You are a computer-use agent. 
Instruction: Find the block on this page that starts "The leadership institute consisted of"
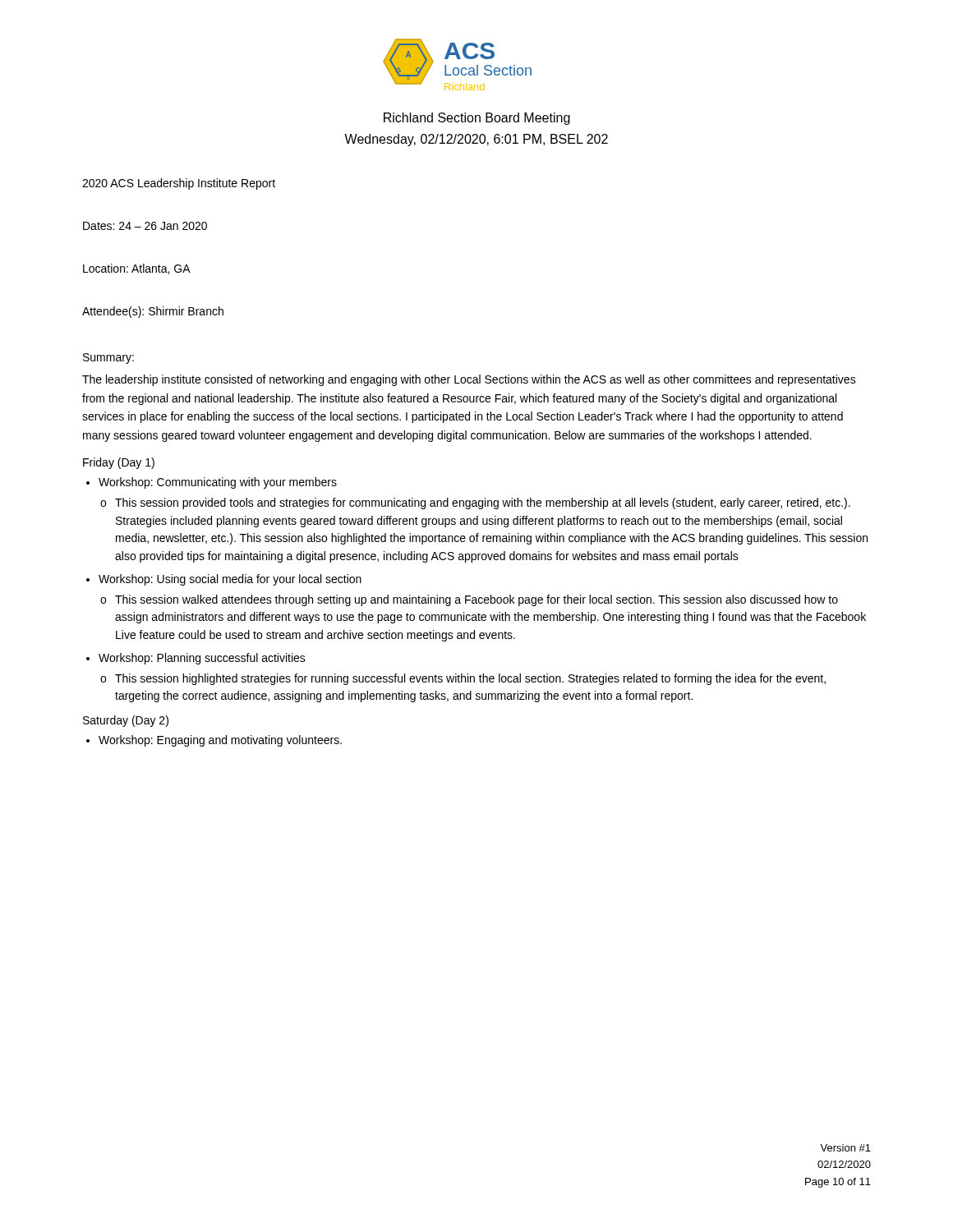pos(469,407)
